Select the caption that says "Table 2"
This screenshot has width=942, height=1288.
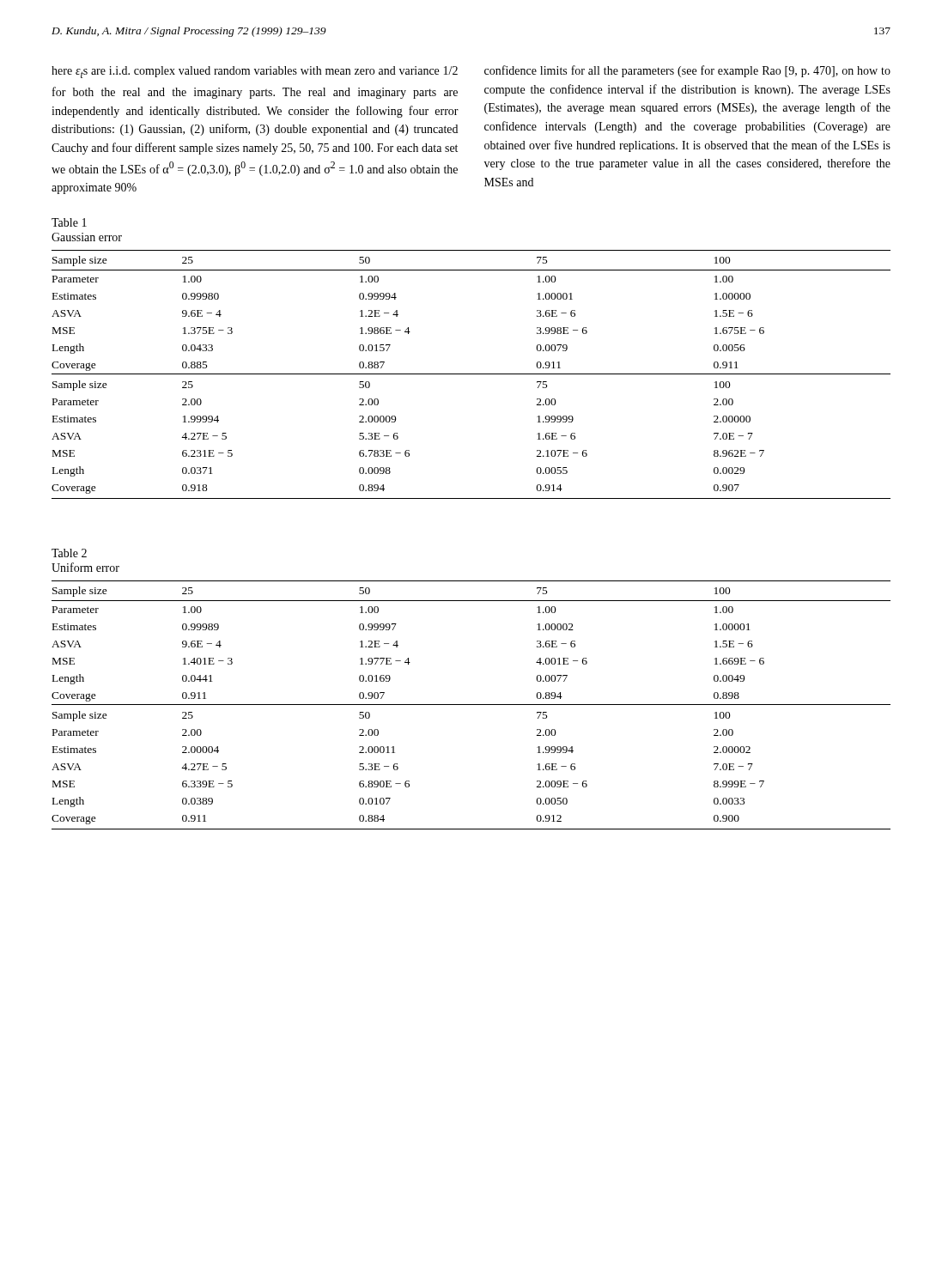point(69,553)
